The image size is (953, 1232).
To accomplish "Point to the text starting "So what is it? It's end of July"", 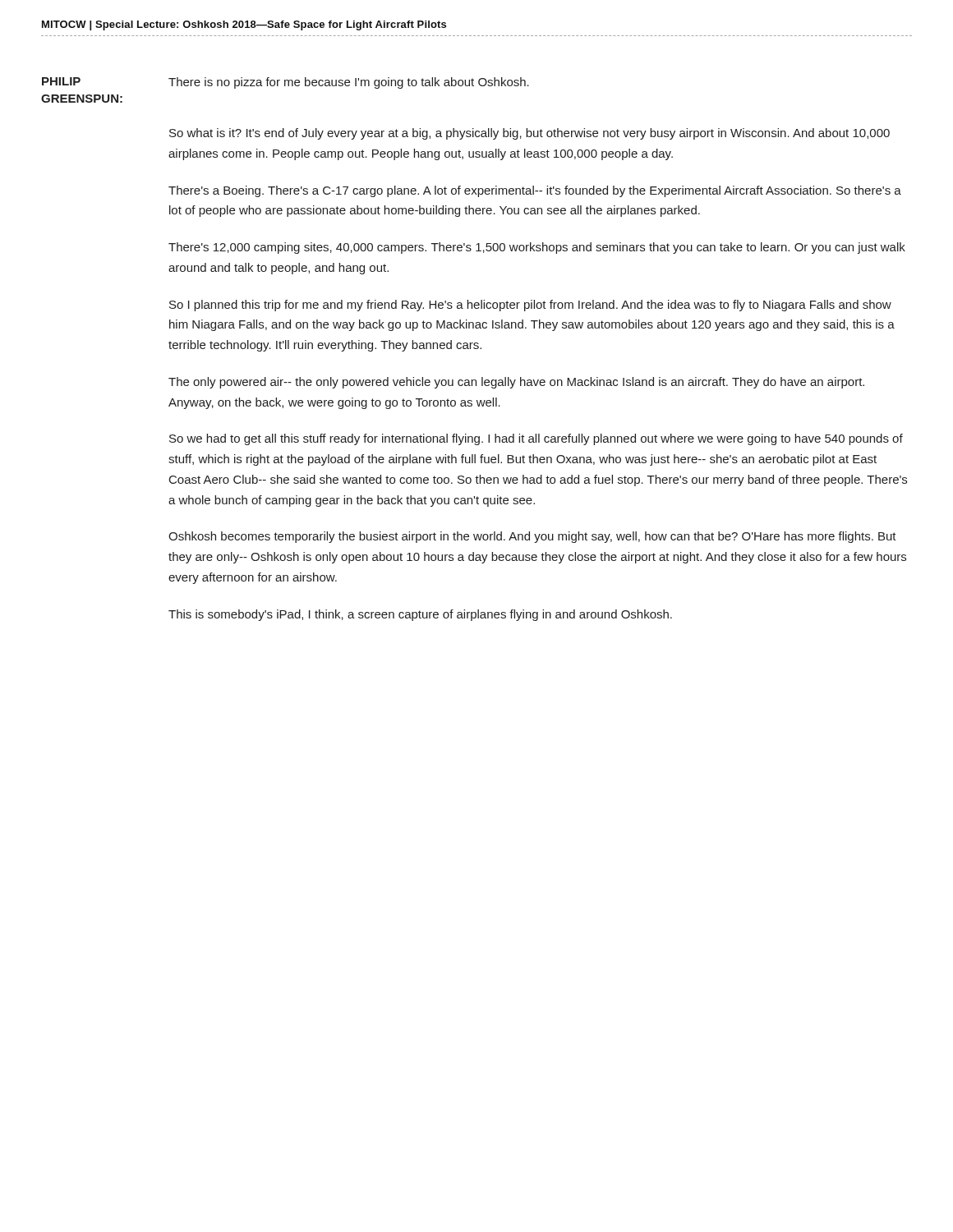I will (529, 143).
